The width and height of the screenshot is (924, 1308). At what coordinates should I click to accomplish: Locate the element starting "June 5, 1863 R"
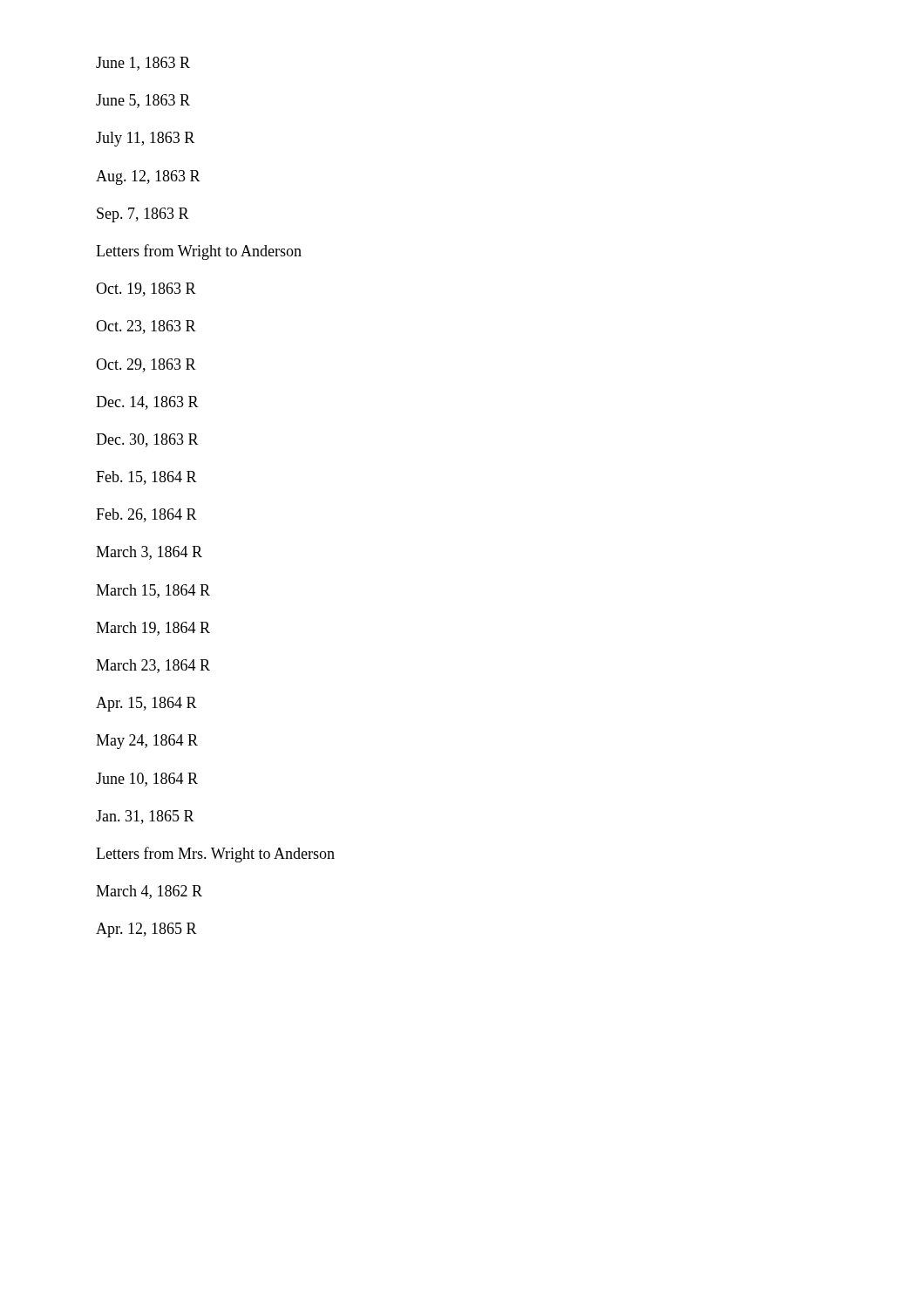click(x=143, y=100)
